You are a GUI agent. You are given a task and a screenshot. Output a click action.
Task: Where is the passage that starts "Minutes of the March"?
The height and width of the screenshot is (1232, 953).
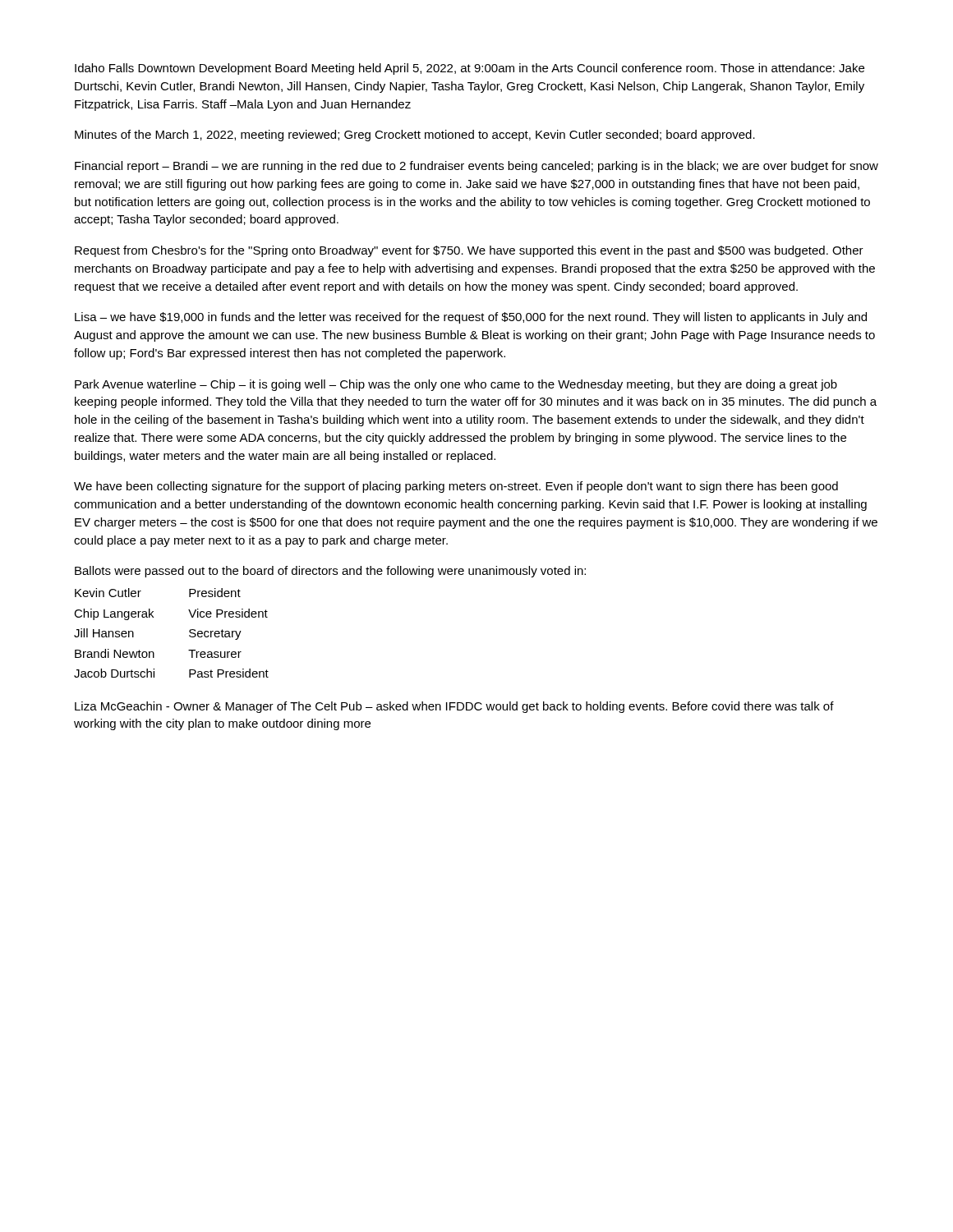click(x=415, y=134)
